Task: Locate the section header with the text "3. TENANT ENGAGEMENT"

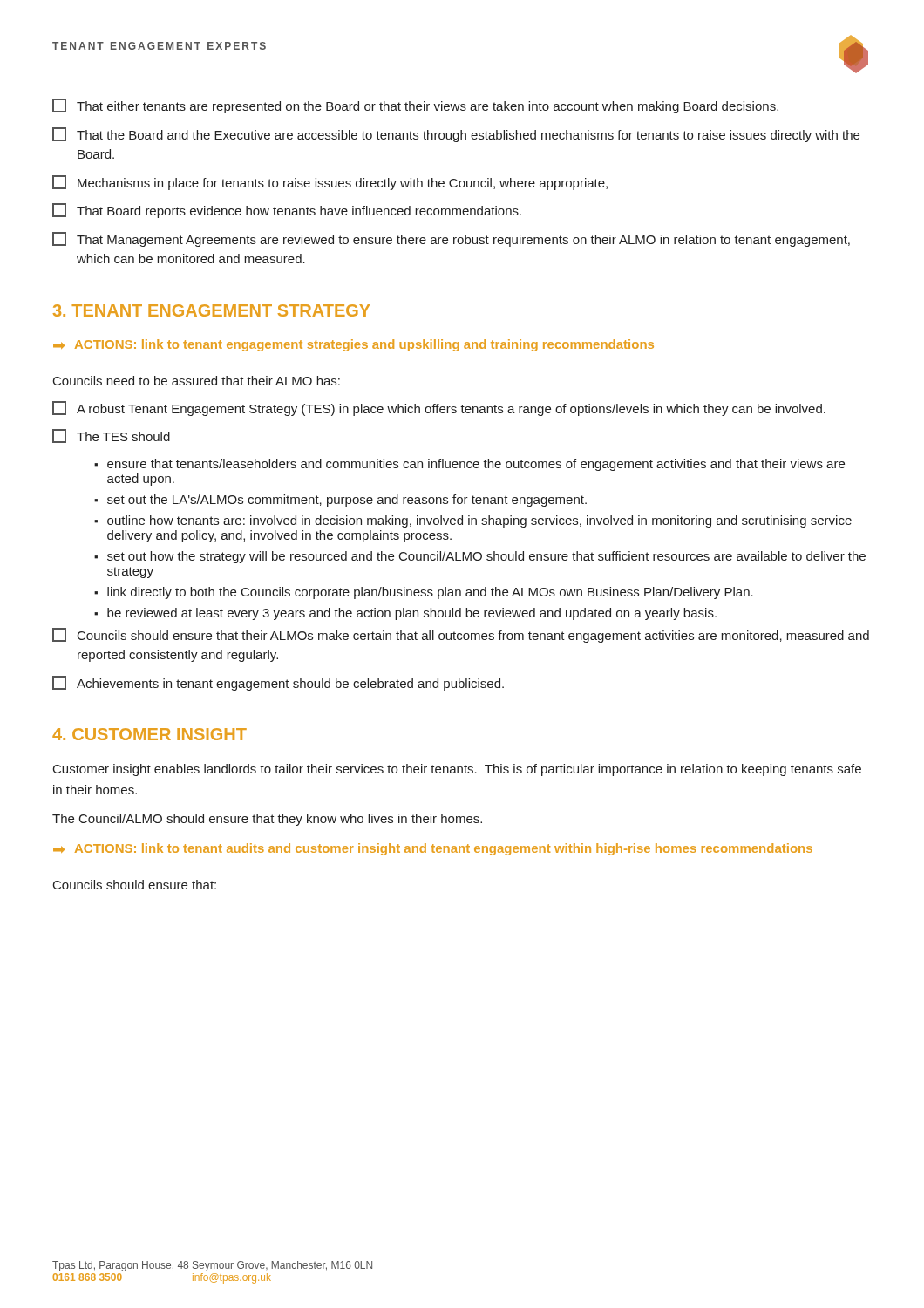Action: pos(211,310)
